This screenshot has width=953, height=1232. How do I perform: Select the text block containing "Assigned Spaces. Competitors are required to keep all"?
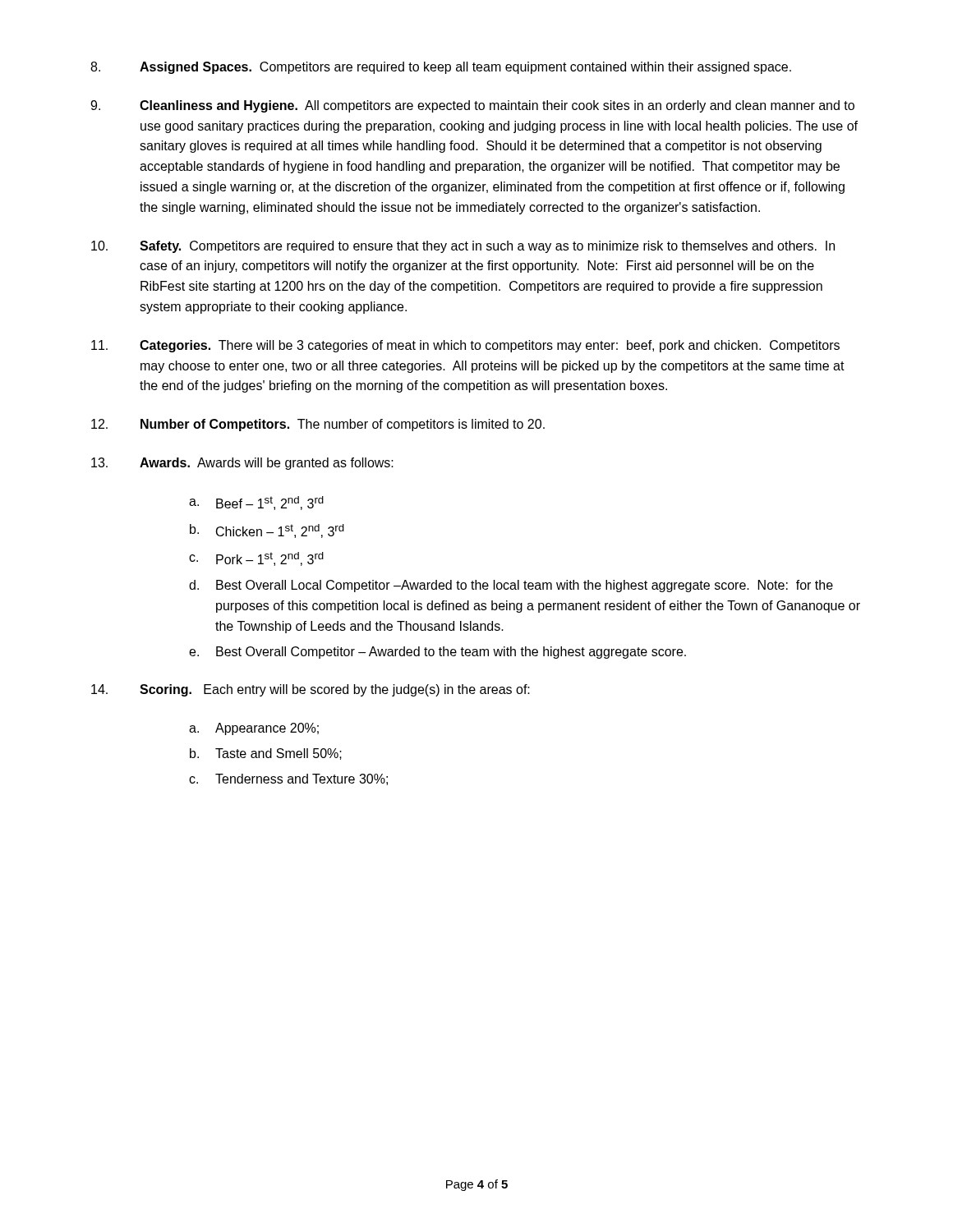pos(476,68)
